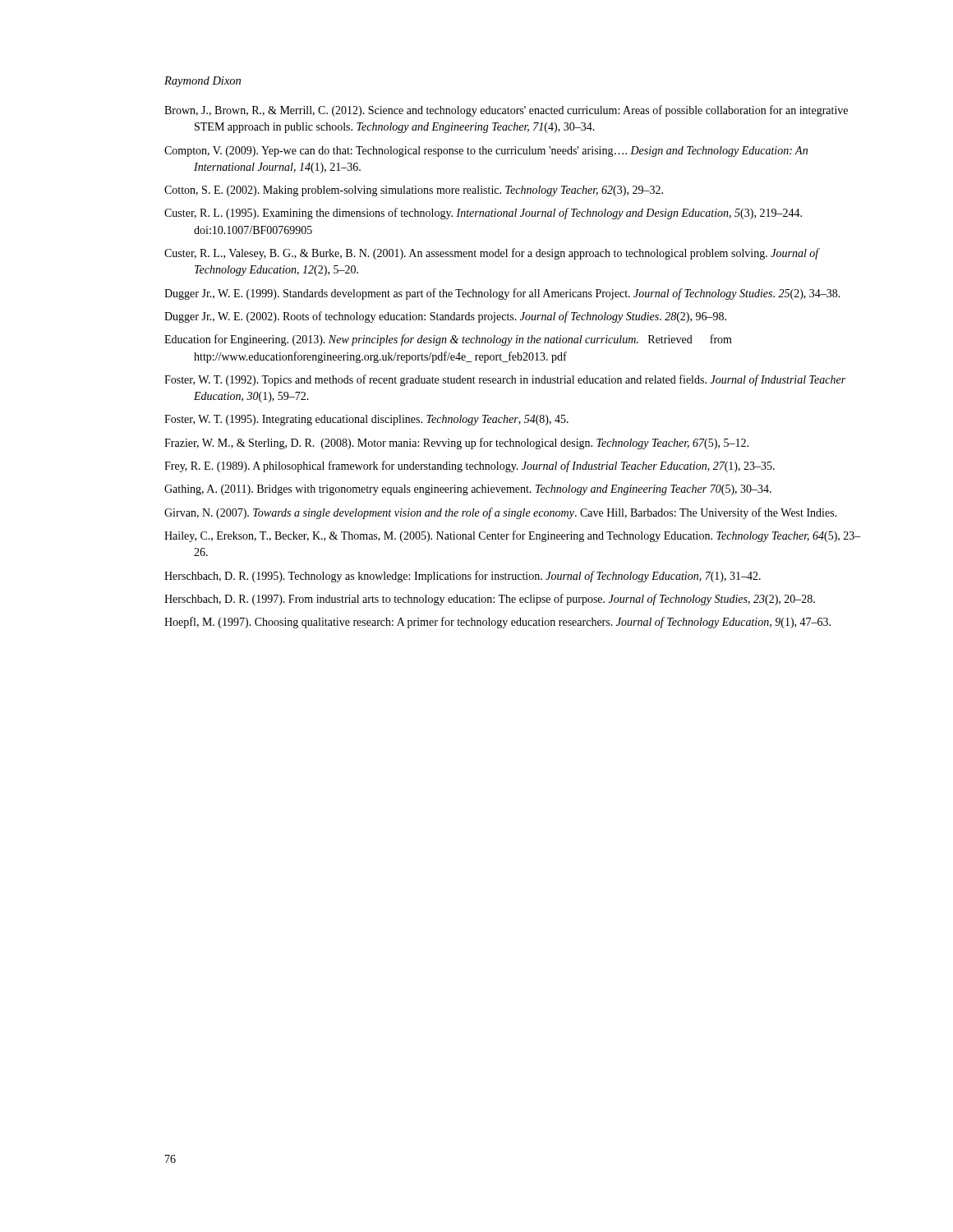Navigate to the block starting "Herschbach, D. R. (1995). Technology as"
953x1232 pixels.
[463, 576]
